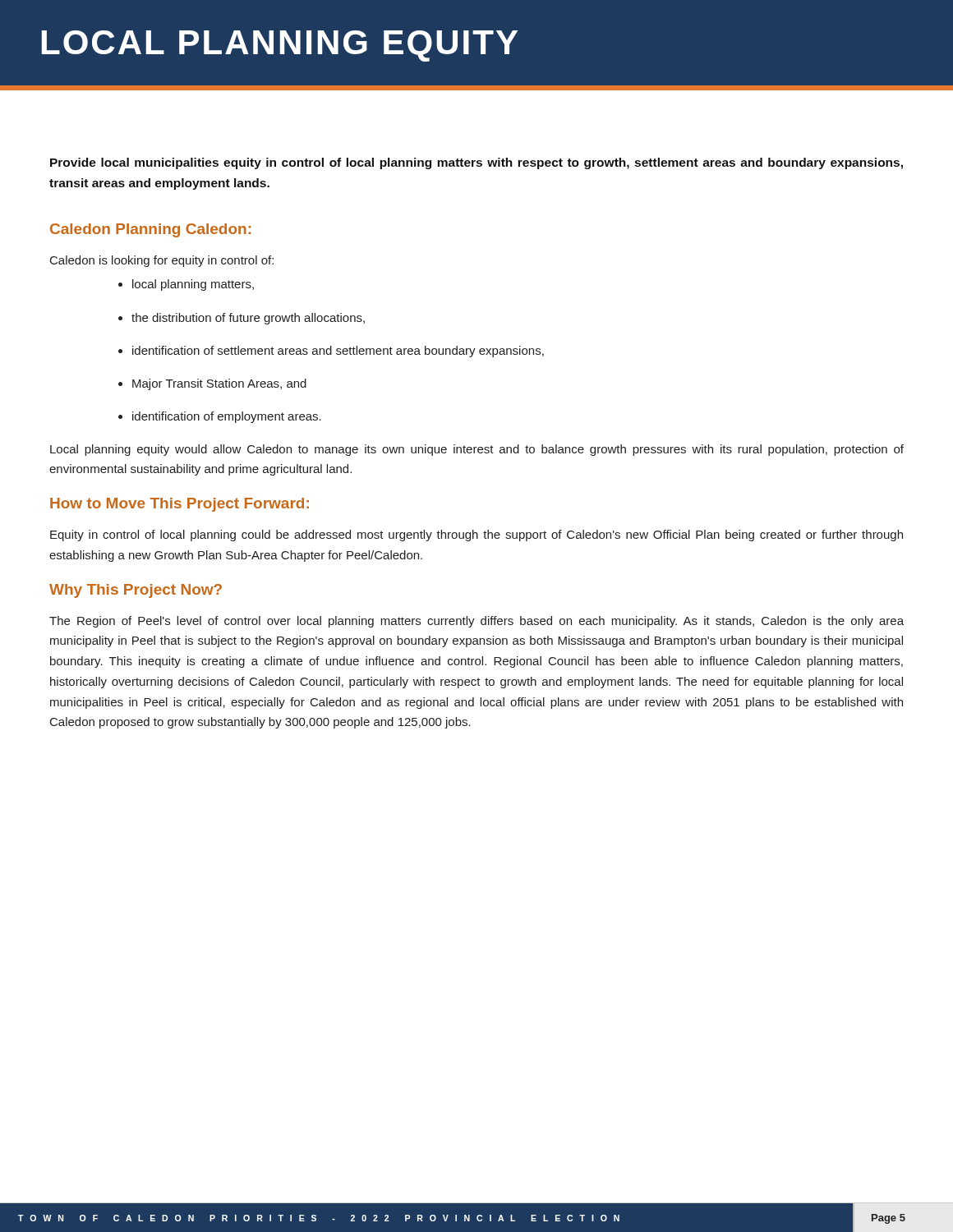Locate the block of text that opens with "Equity in control of local planning could"

click(476, 545)
